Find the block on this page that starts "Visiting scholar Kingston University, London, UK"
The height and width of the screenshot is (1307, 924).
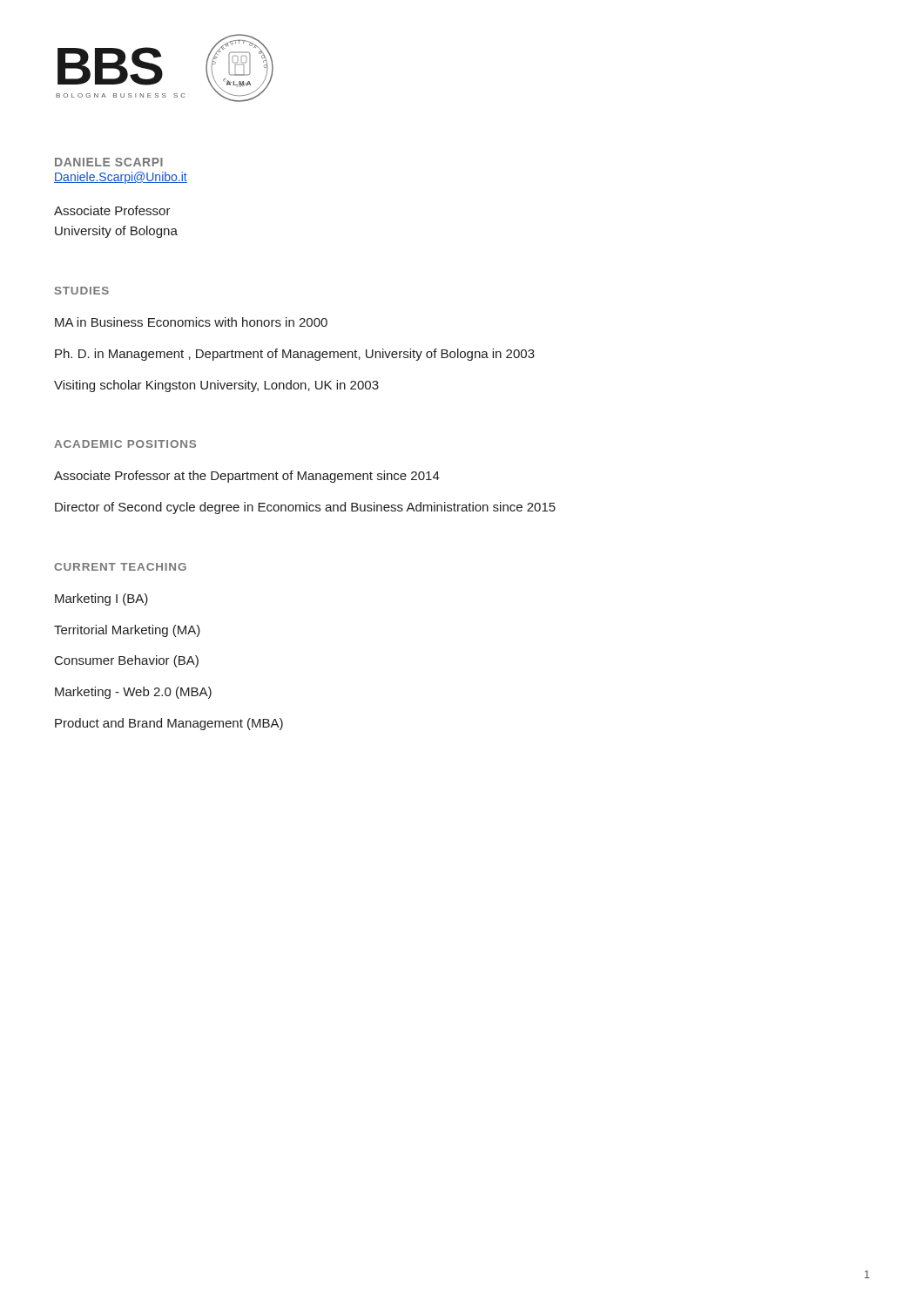tap(216, 384)
